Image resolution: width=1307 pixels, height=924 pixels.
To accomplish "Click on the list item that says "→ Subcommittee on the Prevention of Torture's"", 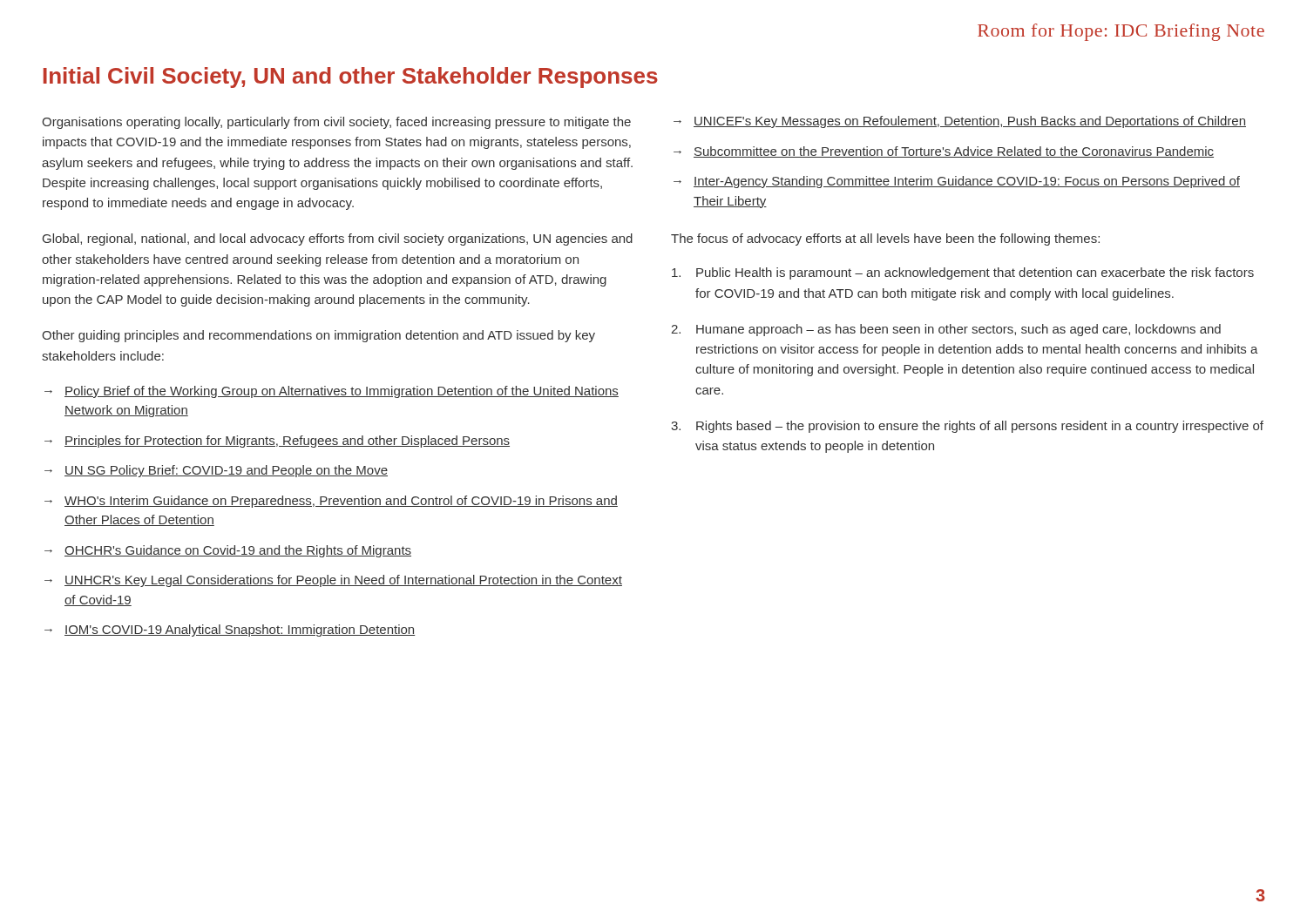I will click(x=942, y=151).
